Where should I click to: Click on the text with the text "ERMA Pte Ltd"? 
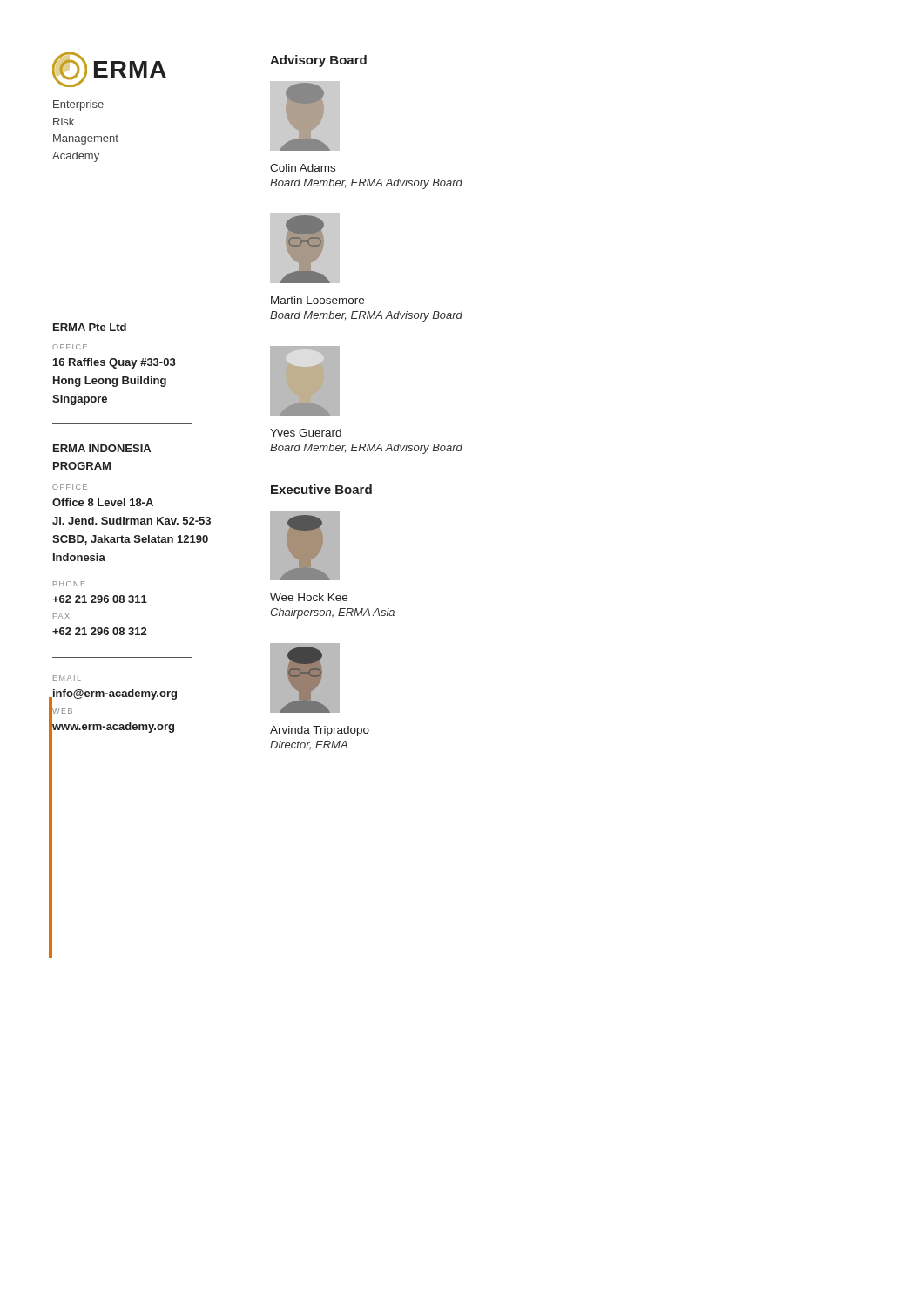pyautogui.click(x=89, y=327)
